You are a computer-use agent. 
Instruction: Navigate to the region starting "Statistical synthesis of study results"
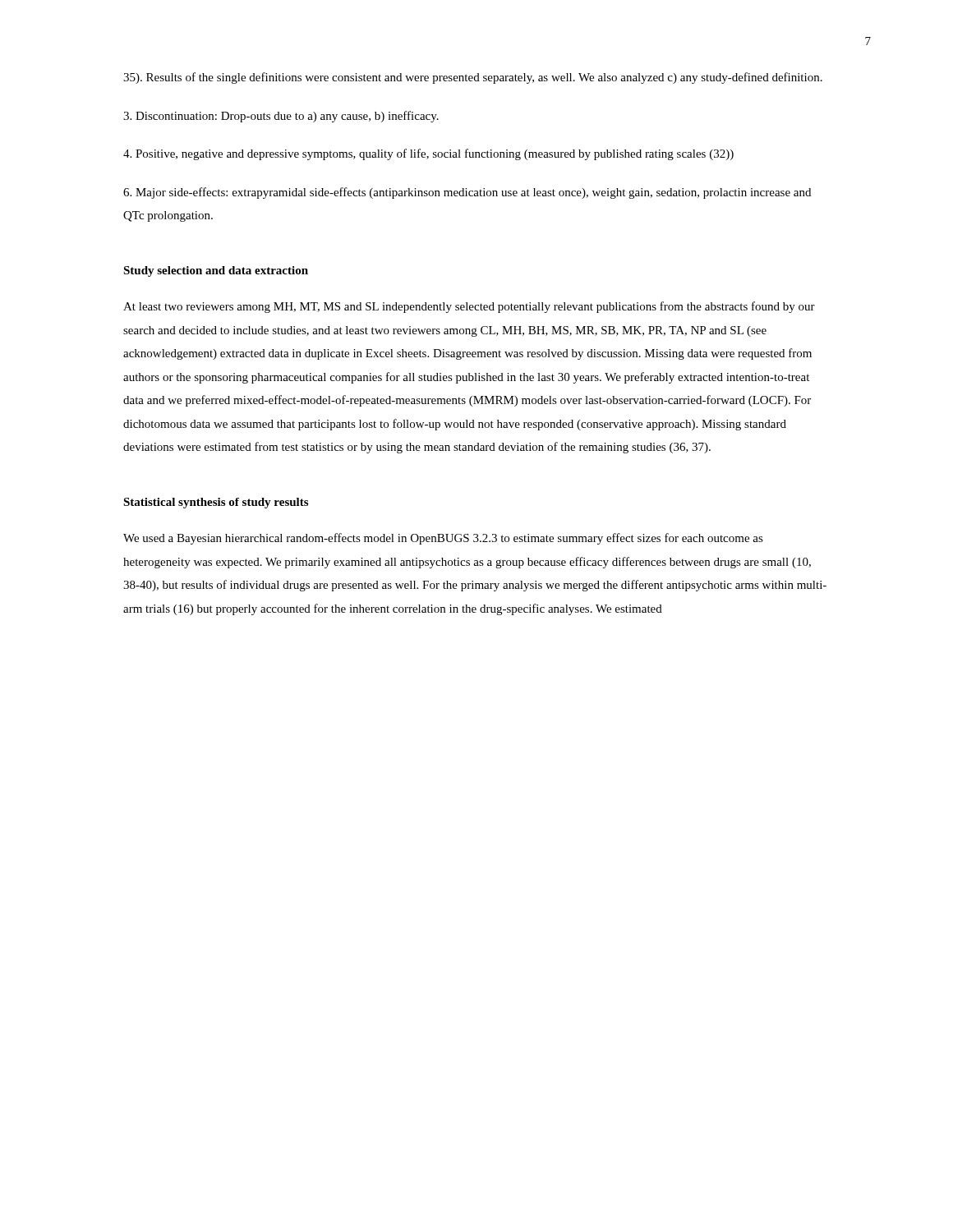(x=216, y=501)
